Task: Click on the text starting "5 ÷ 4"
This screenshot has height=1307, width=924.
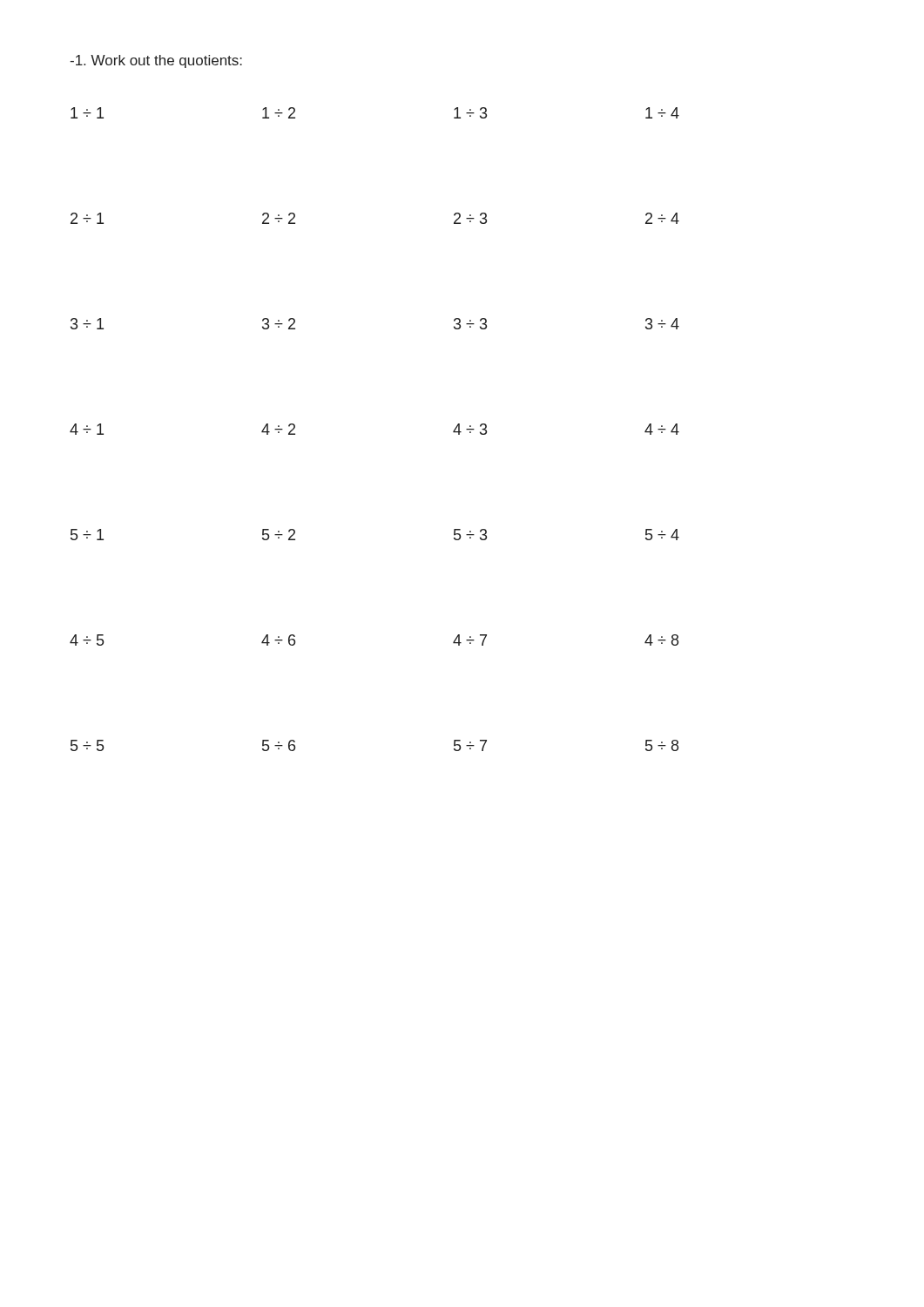Action: (662, 535)
